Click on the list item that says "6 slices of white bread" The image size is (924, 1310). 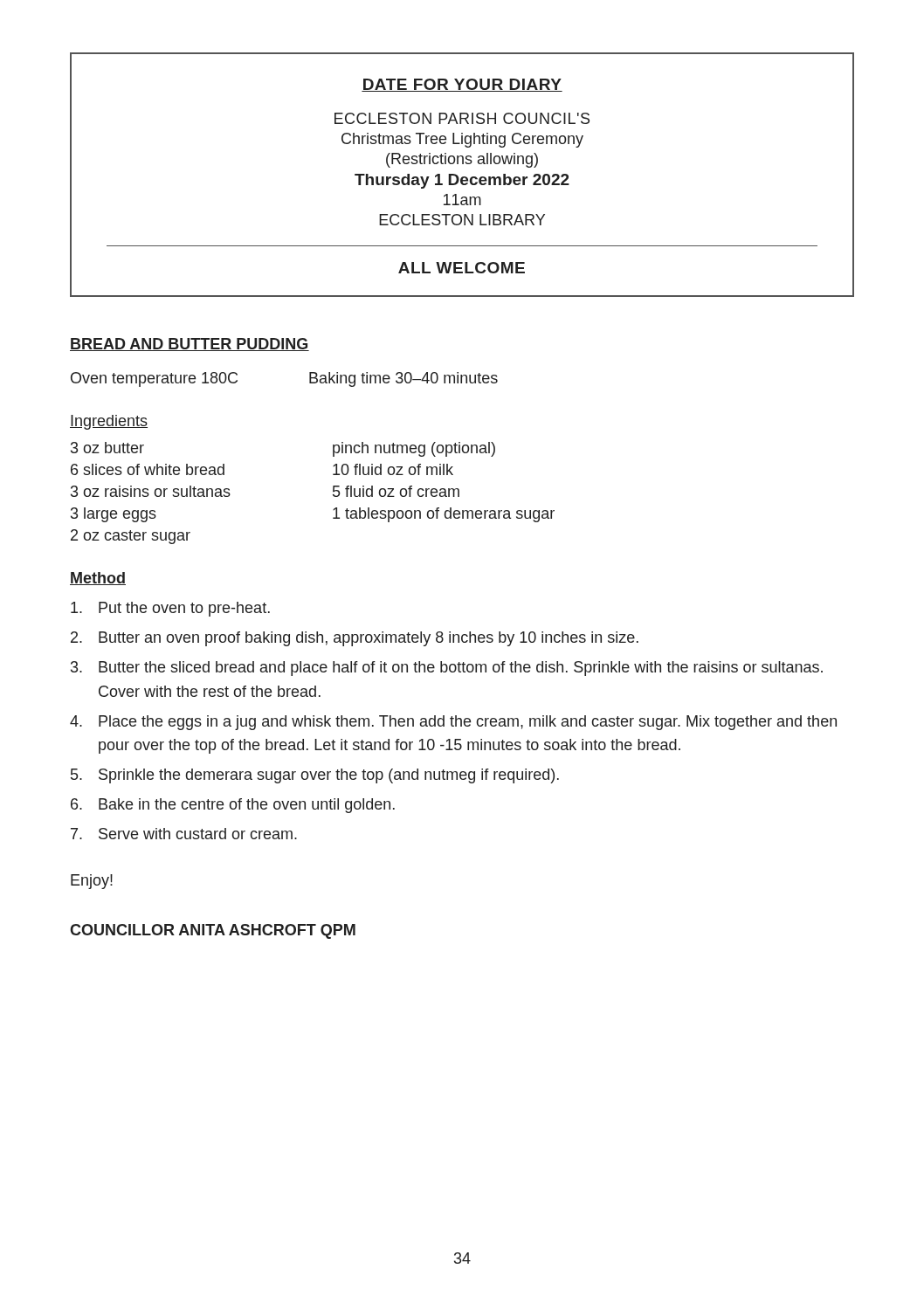[148, 470]
